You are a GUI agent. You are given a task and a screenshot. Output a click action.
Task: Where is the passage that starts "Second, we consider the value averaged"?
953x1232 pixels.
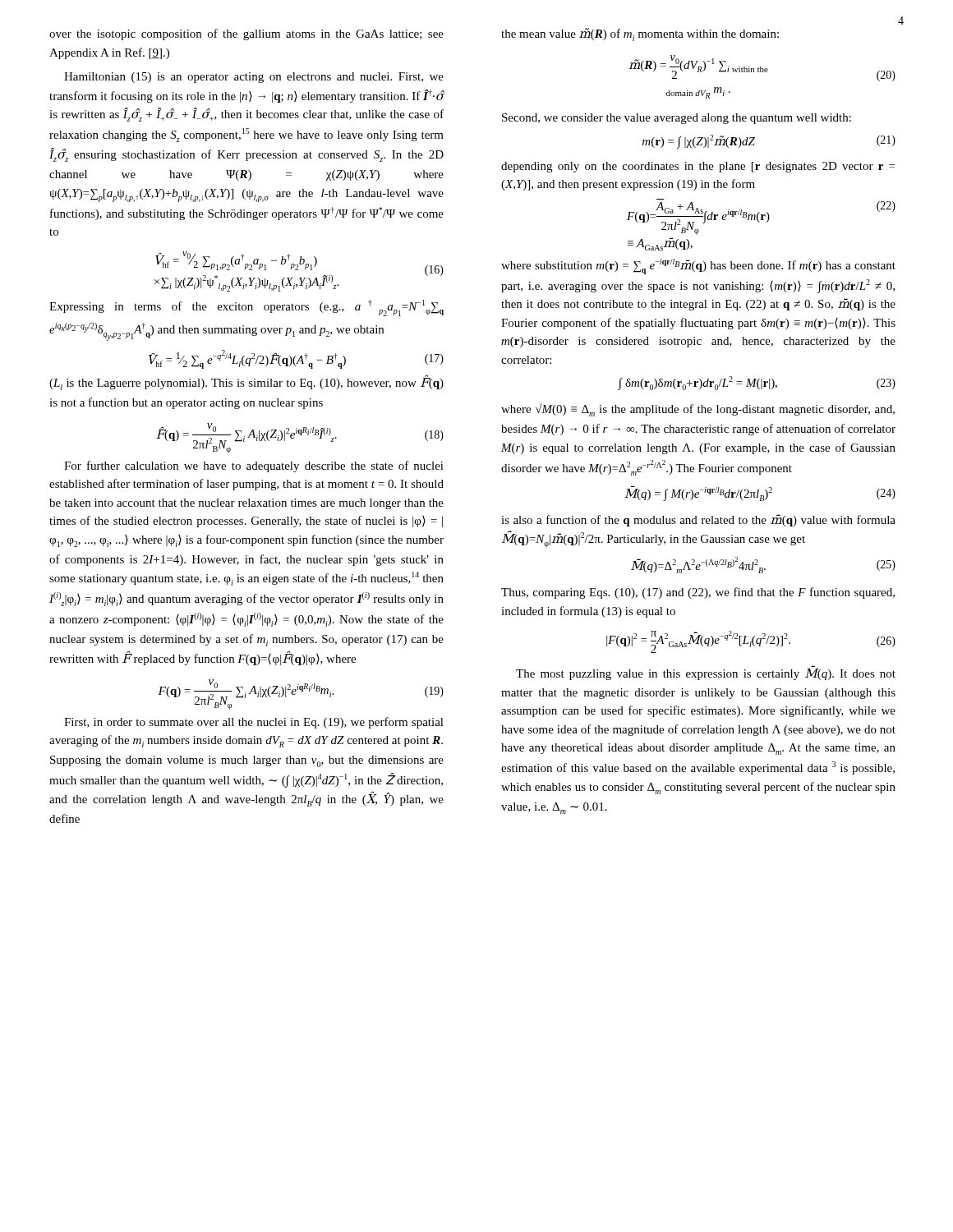pos(698,118)
